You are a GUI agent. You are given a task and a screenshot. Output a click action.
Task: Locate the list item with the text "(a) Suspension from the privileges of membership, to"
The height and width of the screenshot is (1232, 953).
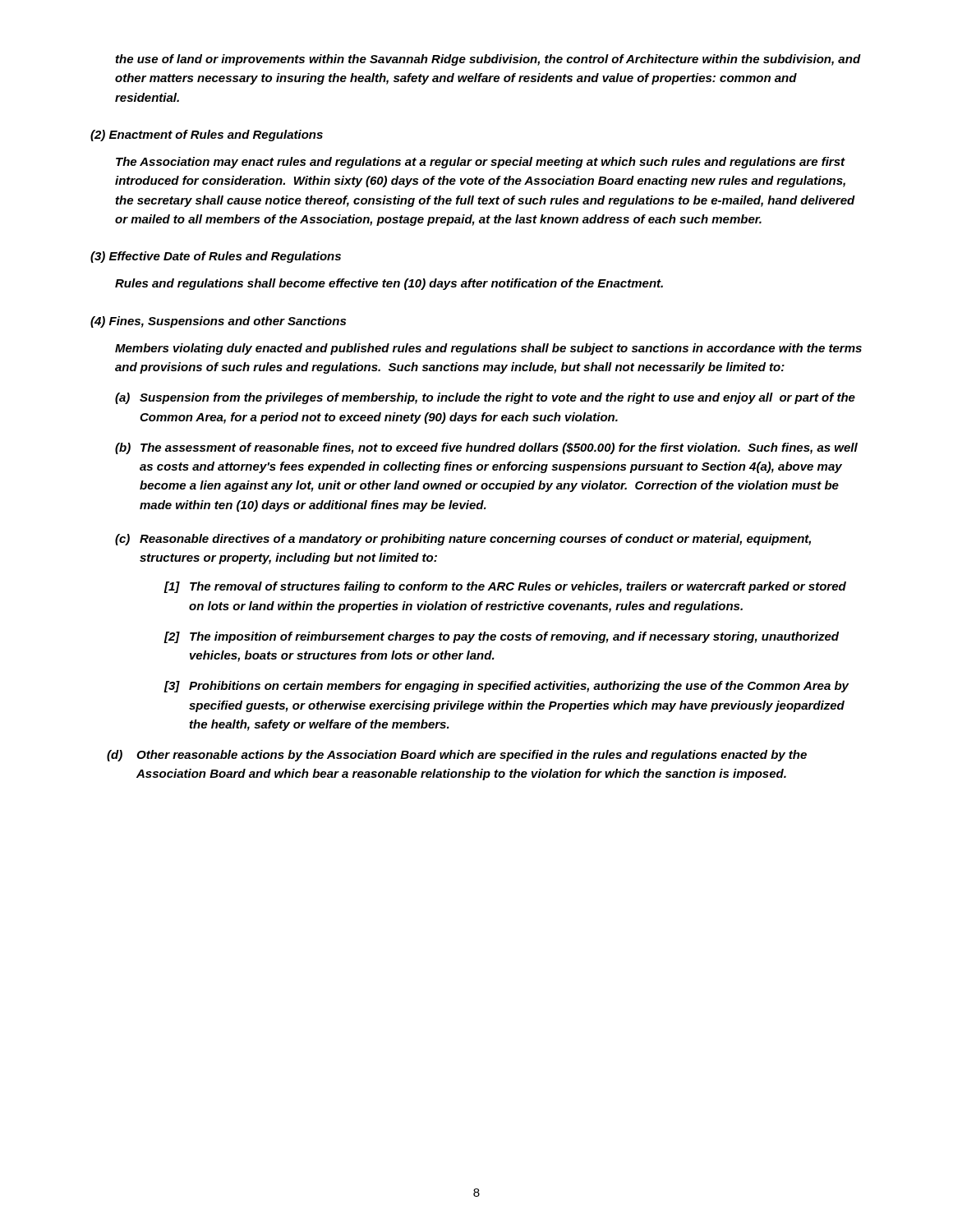point(489,407)
